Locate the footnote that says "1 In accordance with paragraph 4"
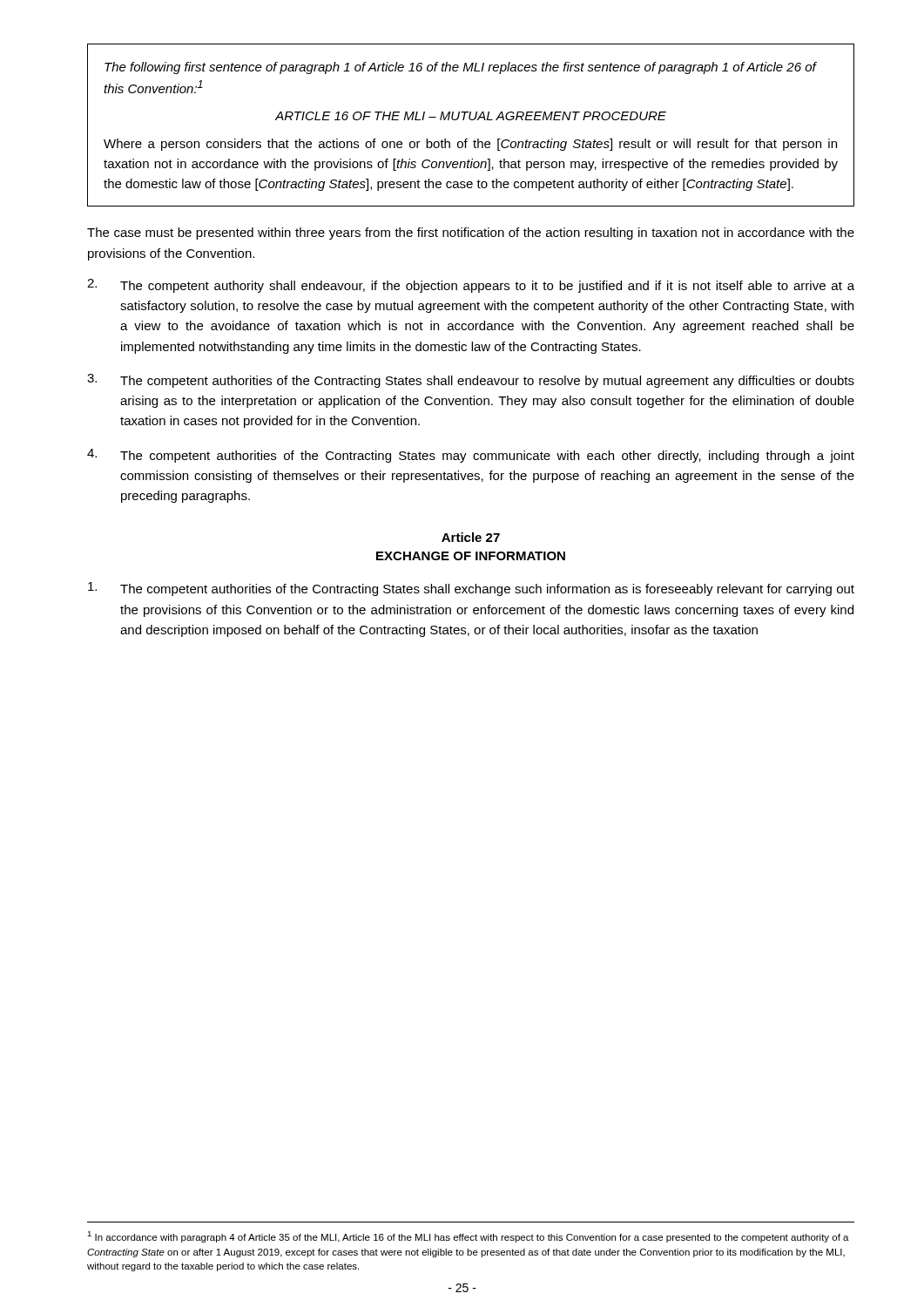The height and width of the screenshot is (1307, 924). 468,1250
